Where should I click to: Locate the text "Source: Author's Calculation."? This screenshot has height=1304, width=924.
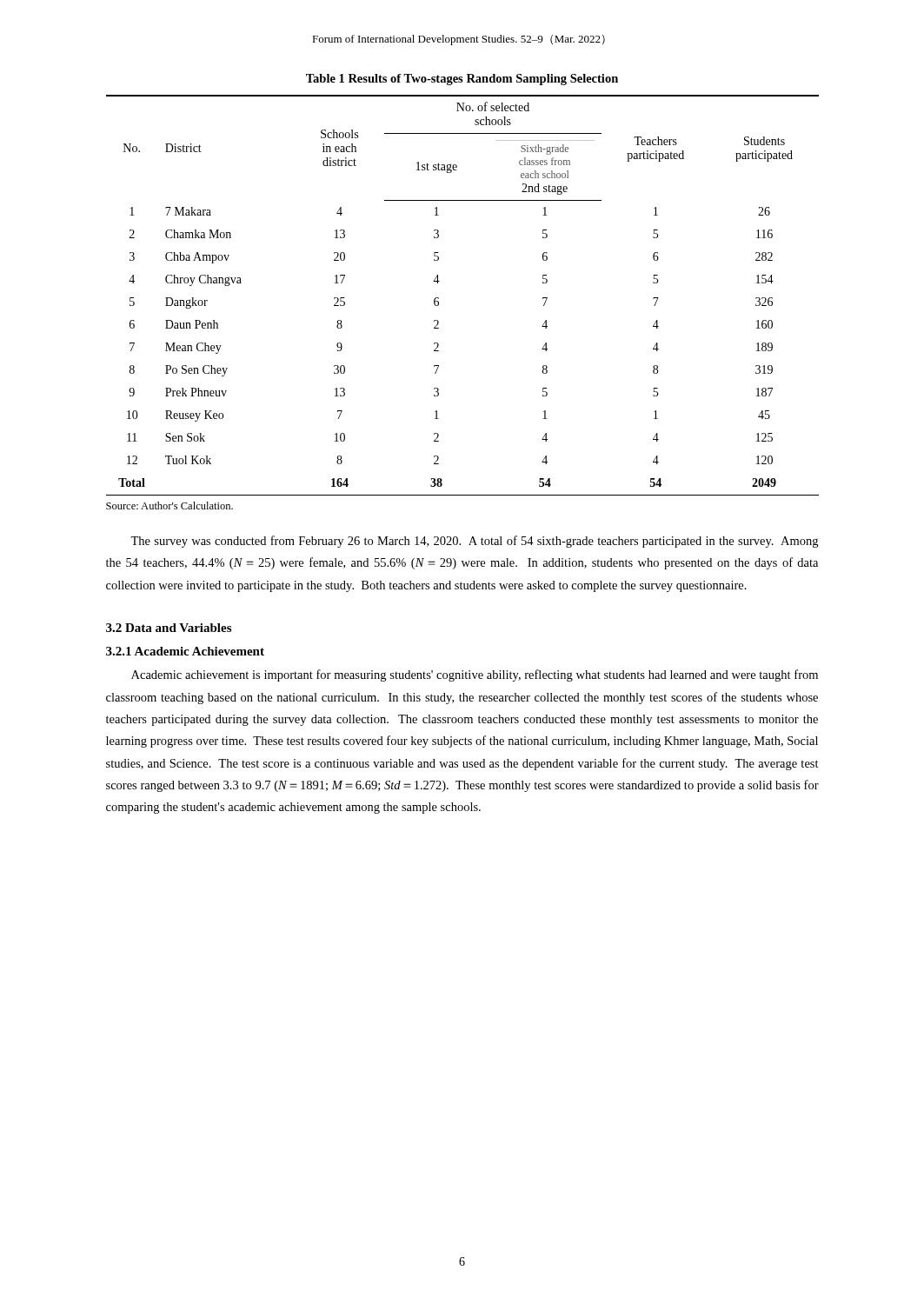click(170, 506)
